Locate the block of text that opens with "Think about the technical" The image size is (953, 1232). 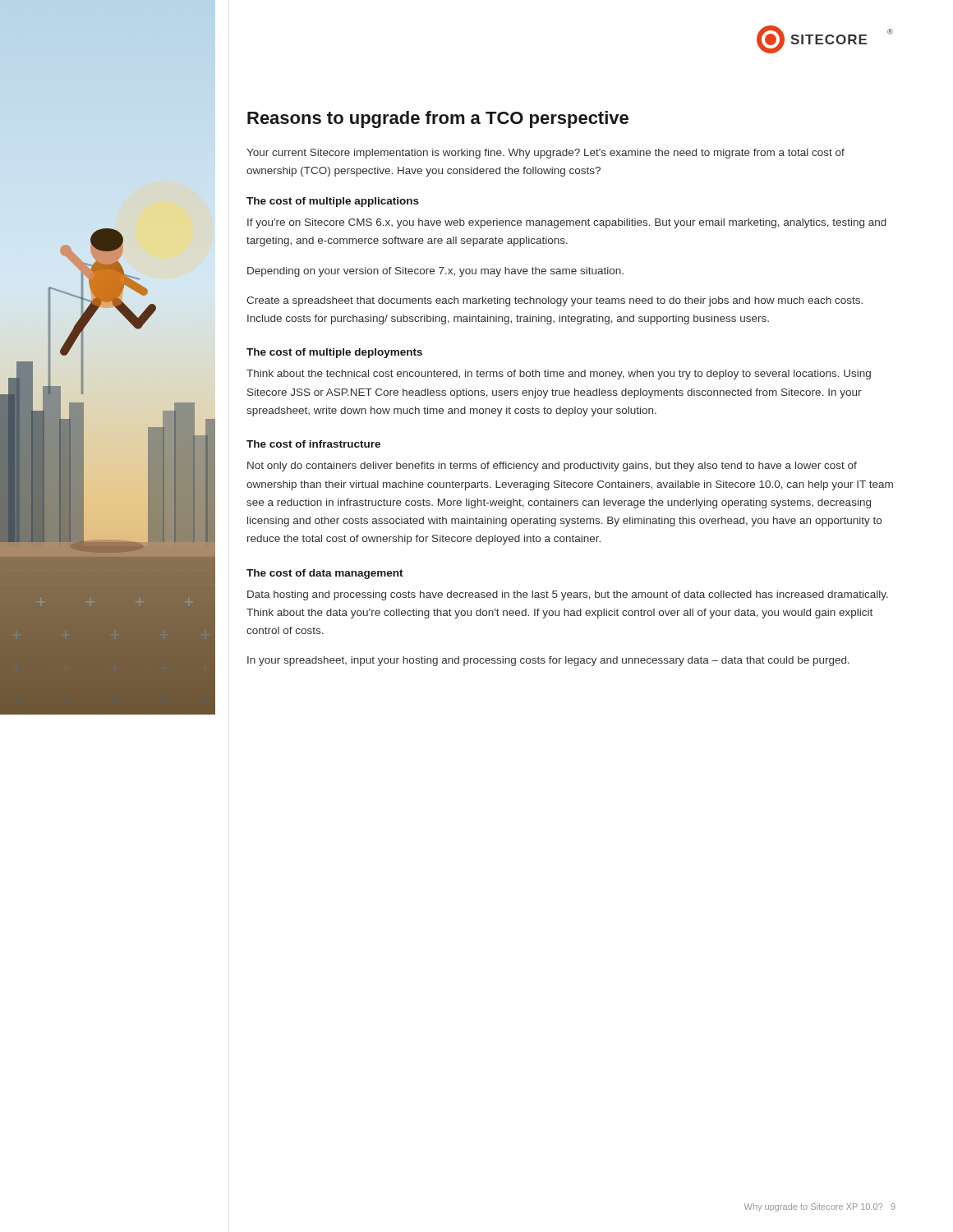(x=559, y=392)
